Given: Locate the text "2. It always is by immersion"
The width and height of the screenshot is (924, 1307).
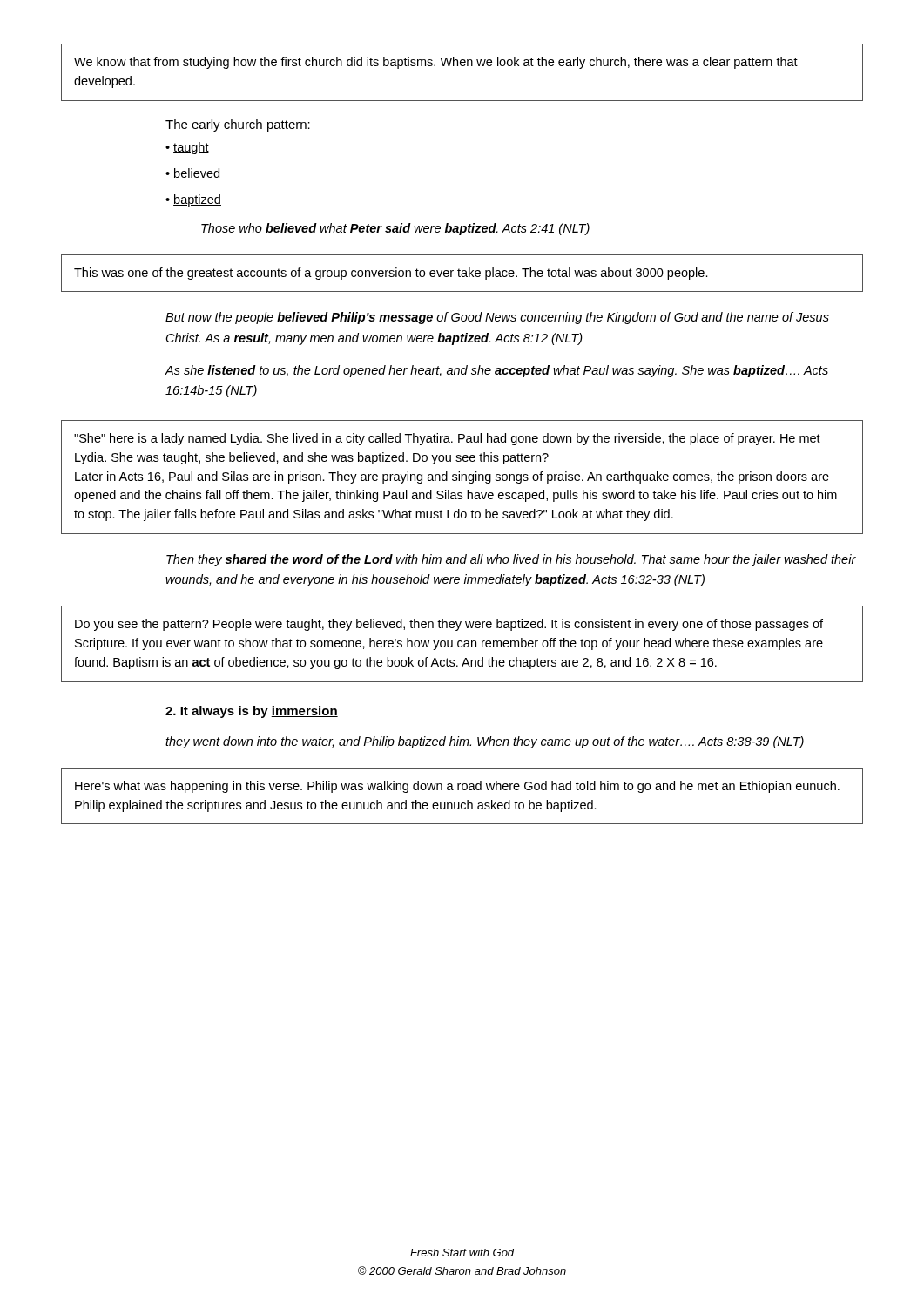Looking at the screenshot, I should click(x=252, y=710).
